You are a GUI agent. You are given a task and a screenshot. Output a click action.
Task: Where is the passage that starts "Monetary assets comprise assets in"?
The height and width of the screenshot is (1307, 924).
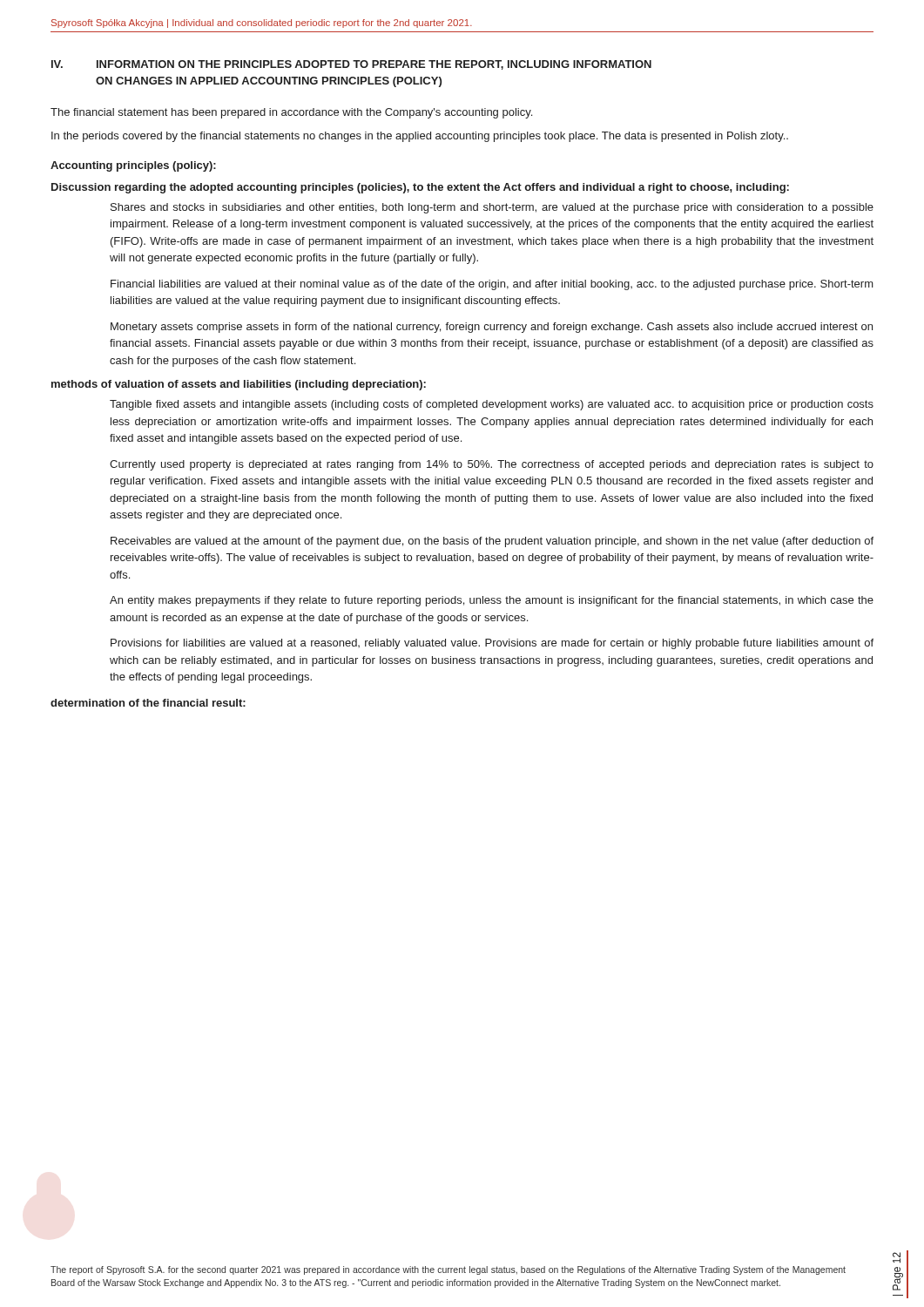point(492,343)
